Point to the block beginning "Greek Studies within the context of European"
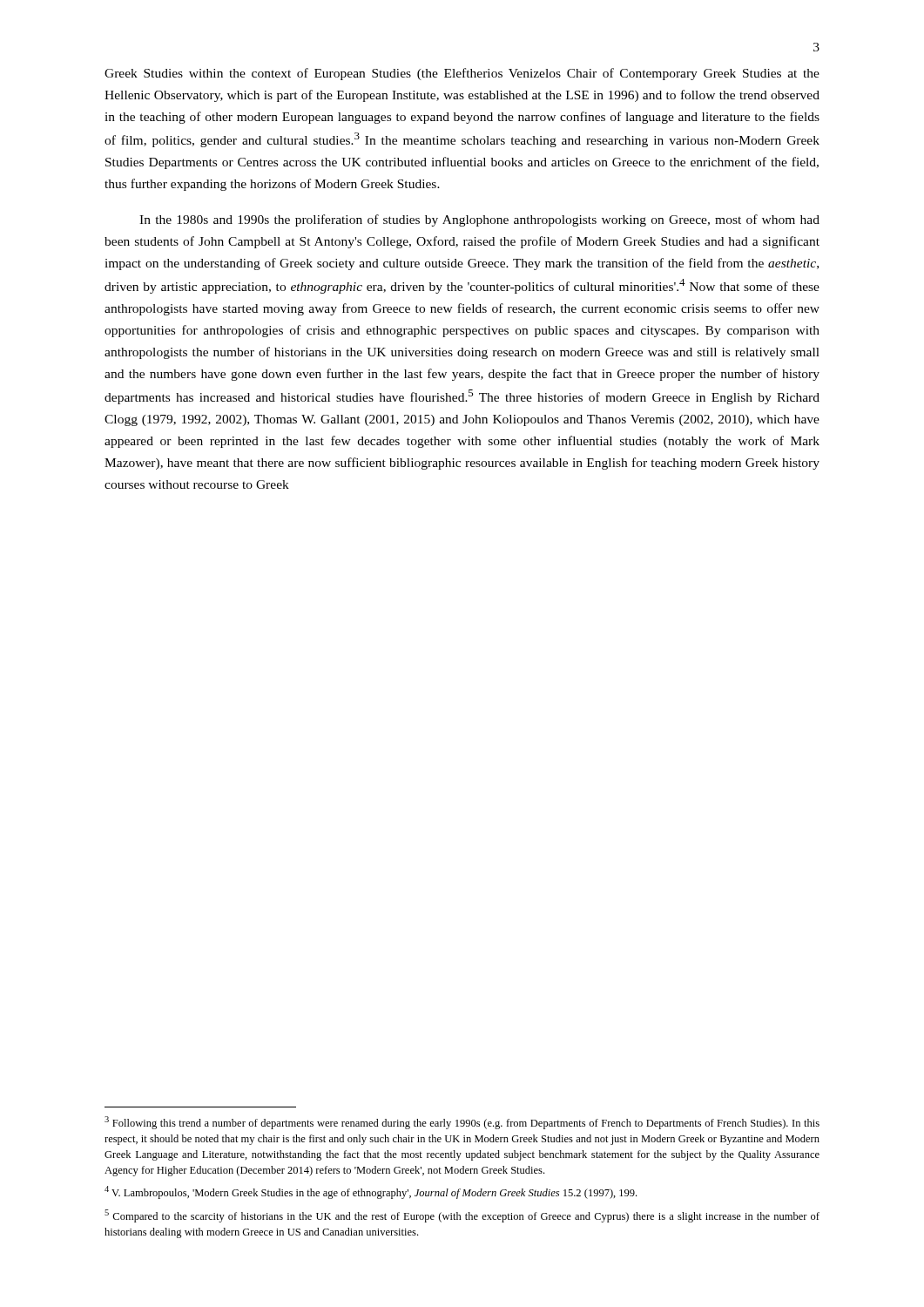Viewport: 924px width, 1307px height. 462,129
